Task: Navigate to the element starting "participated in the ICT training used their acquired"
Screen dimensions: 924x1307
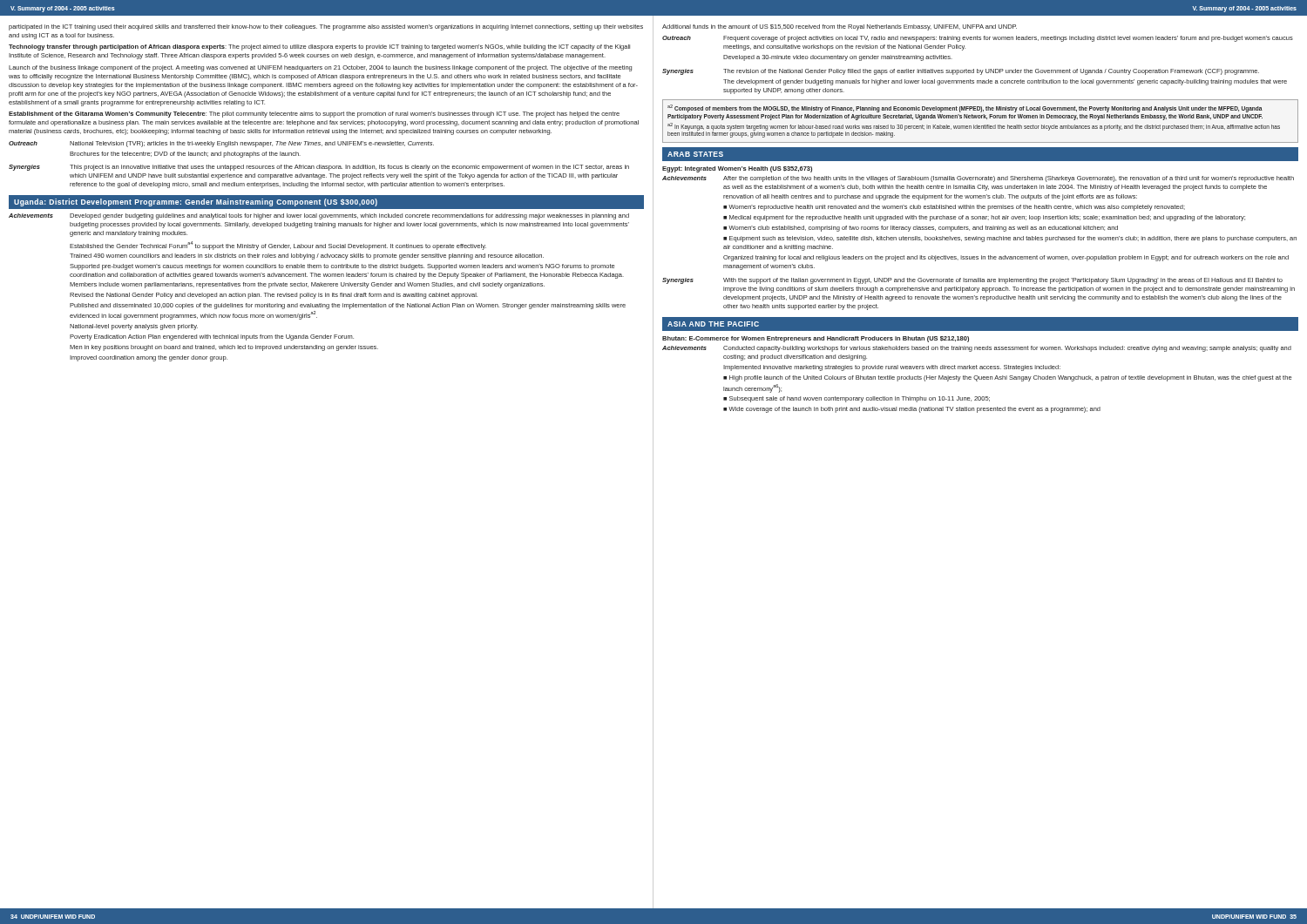Action: coord(326,31)
